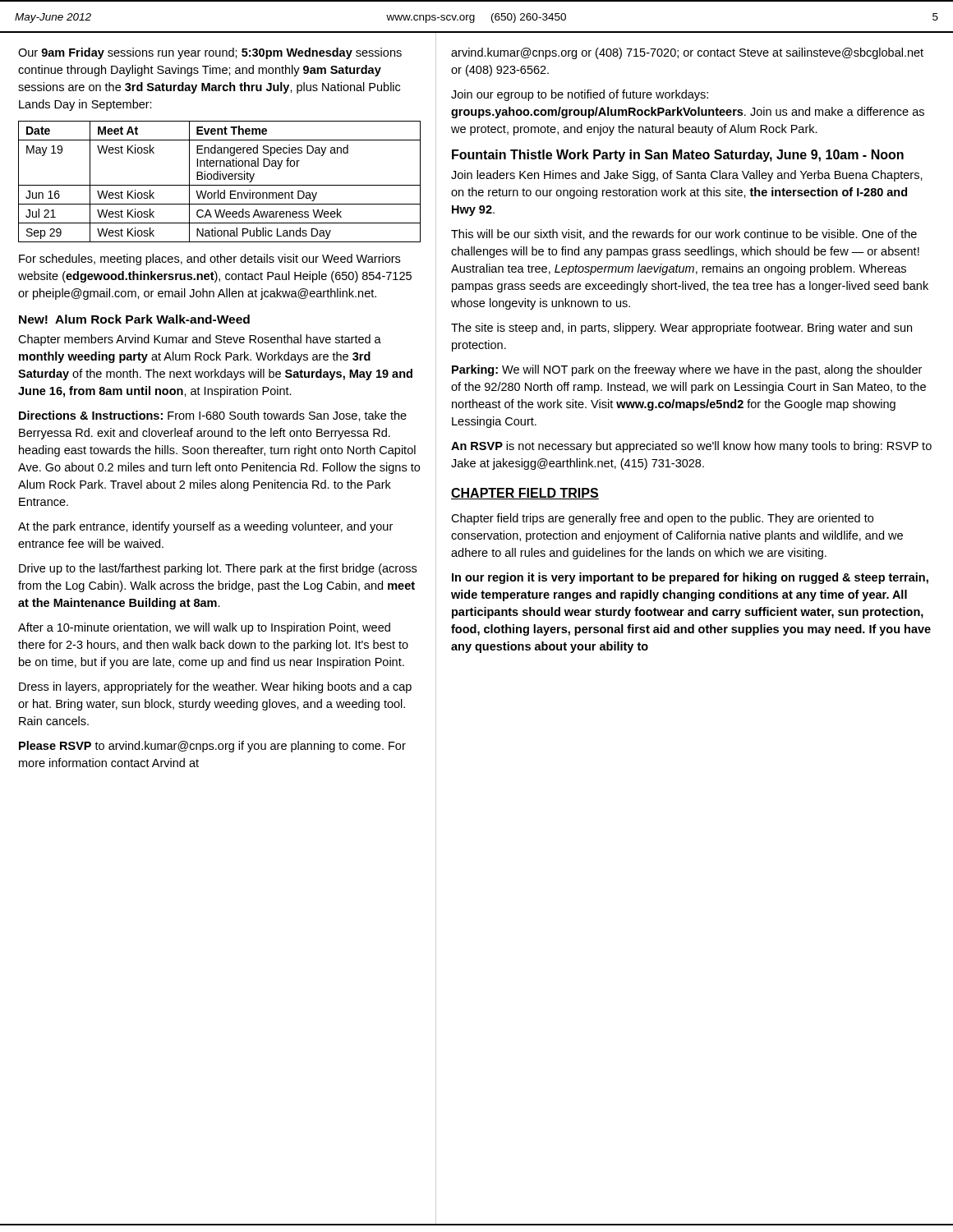Locate the text block starting "New! Alum Rock Park Walk-and-Weed"
The image size is (953, 1232).
(x=134, y=319)
